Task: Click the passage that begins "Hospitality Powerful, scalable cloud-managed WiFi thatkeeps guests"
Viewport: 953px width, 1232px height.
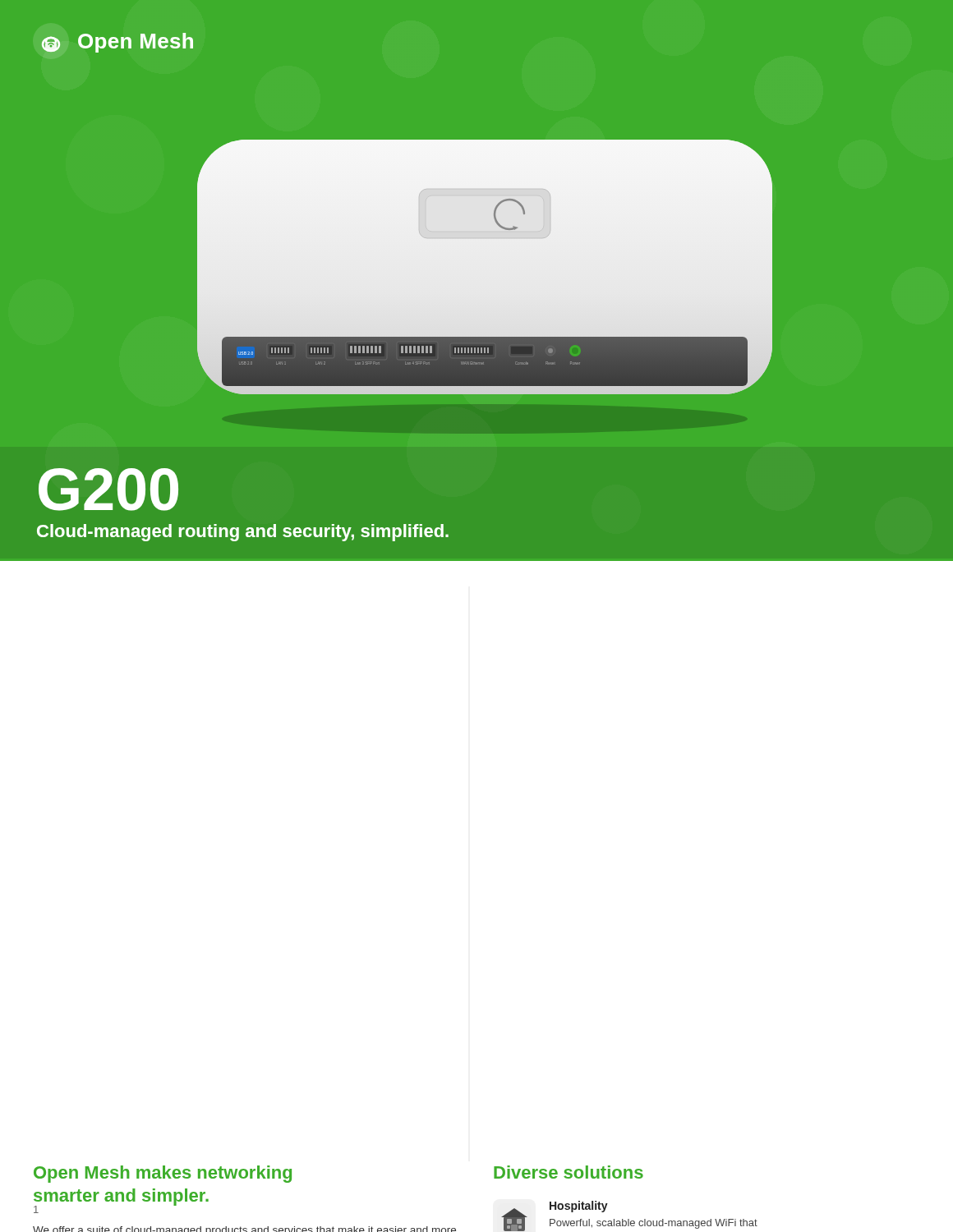Action: pyautogui.click(x=625, y=1215)
